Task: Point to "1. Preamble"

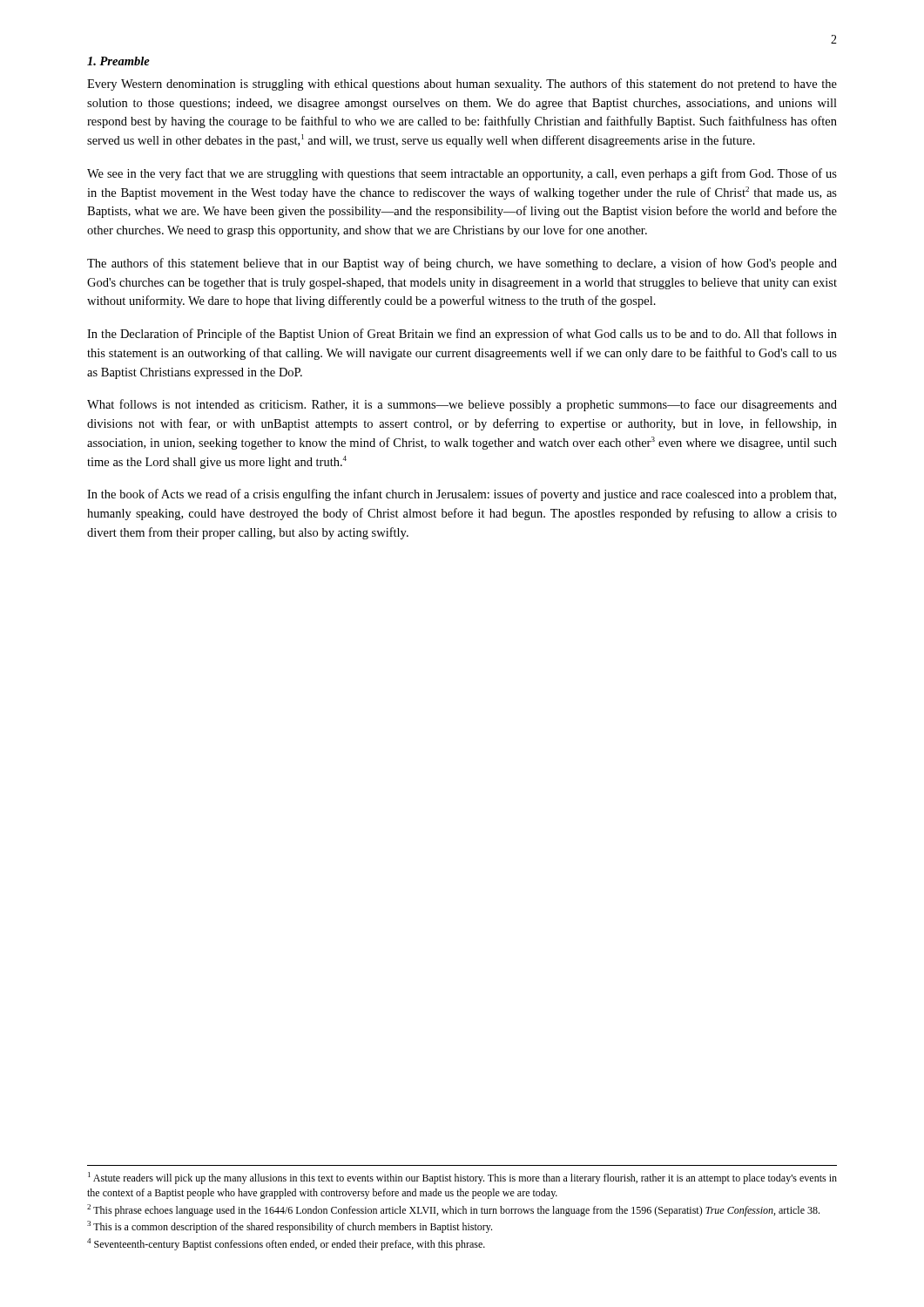Action: tap(118, 61)
